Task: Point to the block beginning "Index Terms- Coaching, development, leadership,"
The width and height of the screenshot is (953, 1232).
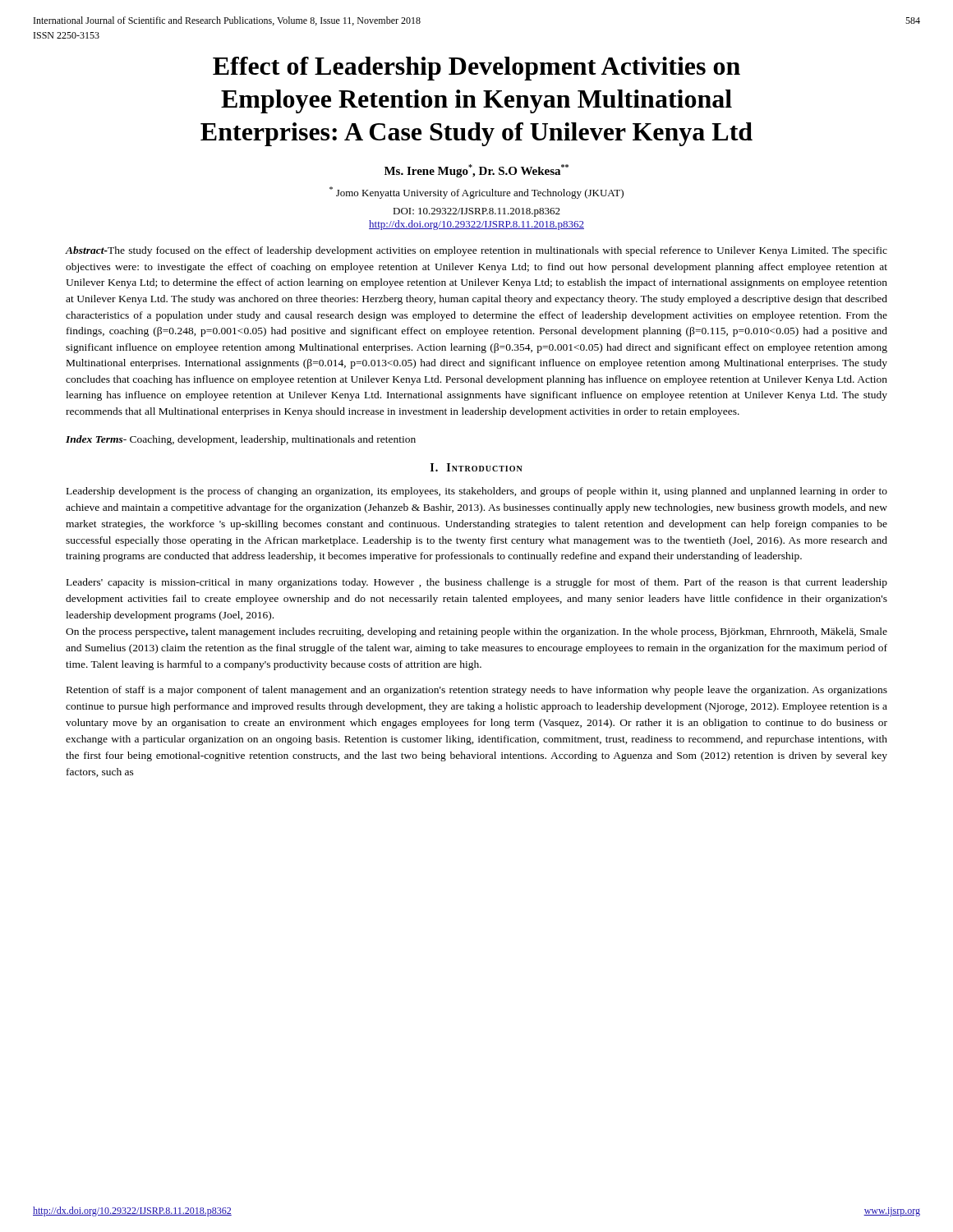Action: [241, 439]
